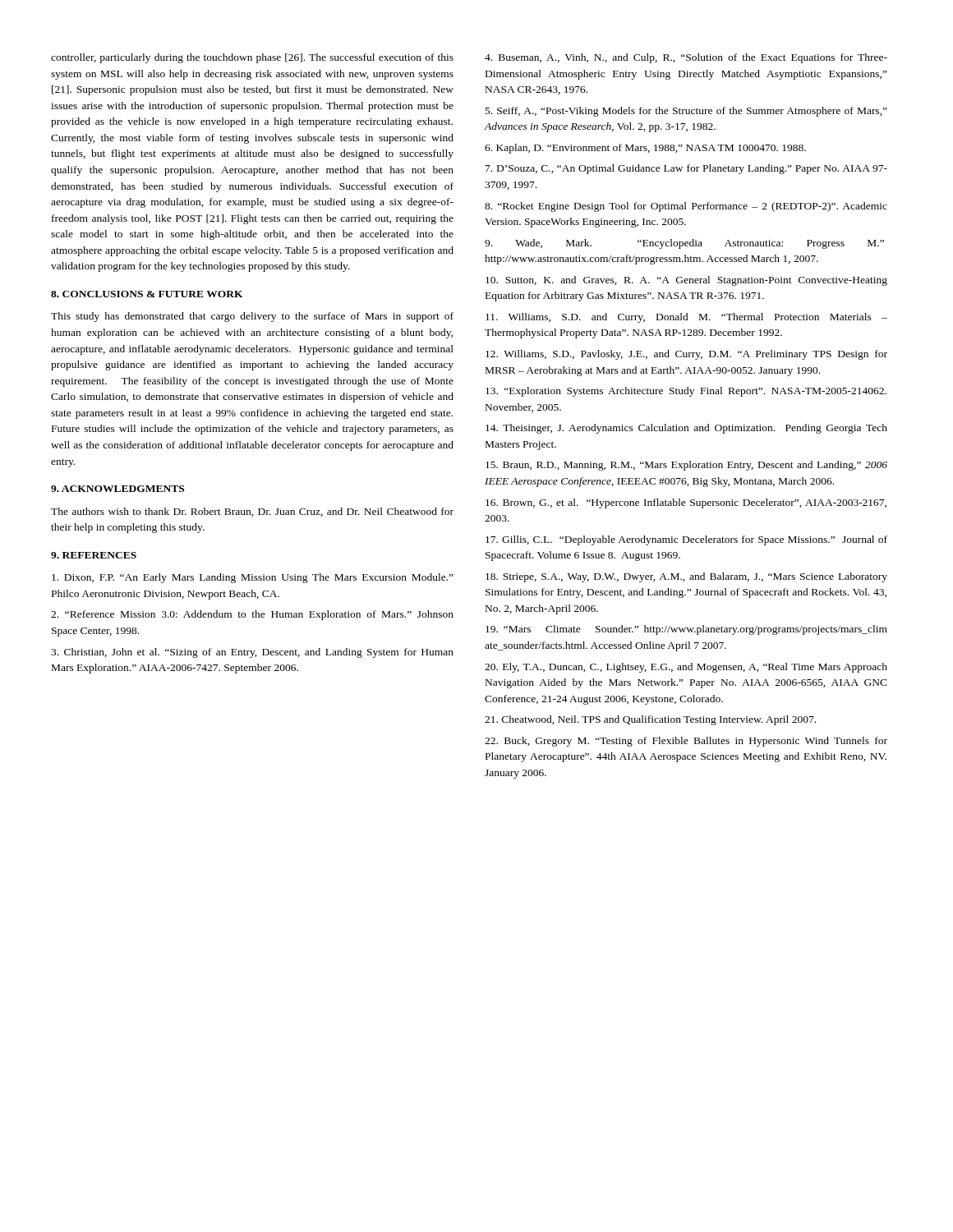Image resolution: width=953 pixels, height=1232 pixels.
Task: Locate the text starting "9. ACKNOWLEDGMENTS"
Action: pyautogui.click(x=118, y=488)
